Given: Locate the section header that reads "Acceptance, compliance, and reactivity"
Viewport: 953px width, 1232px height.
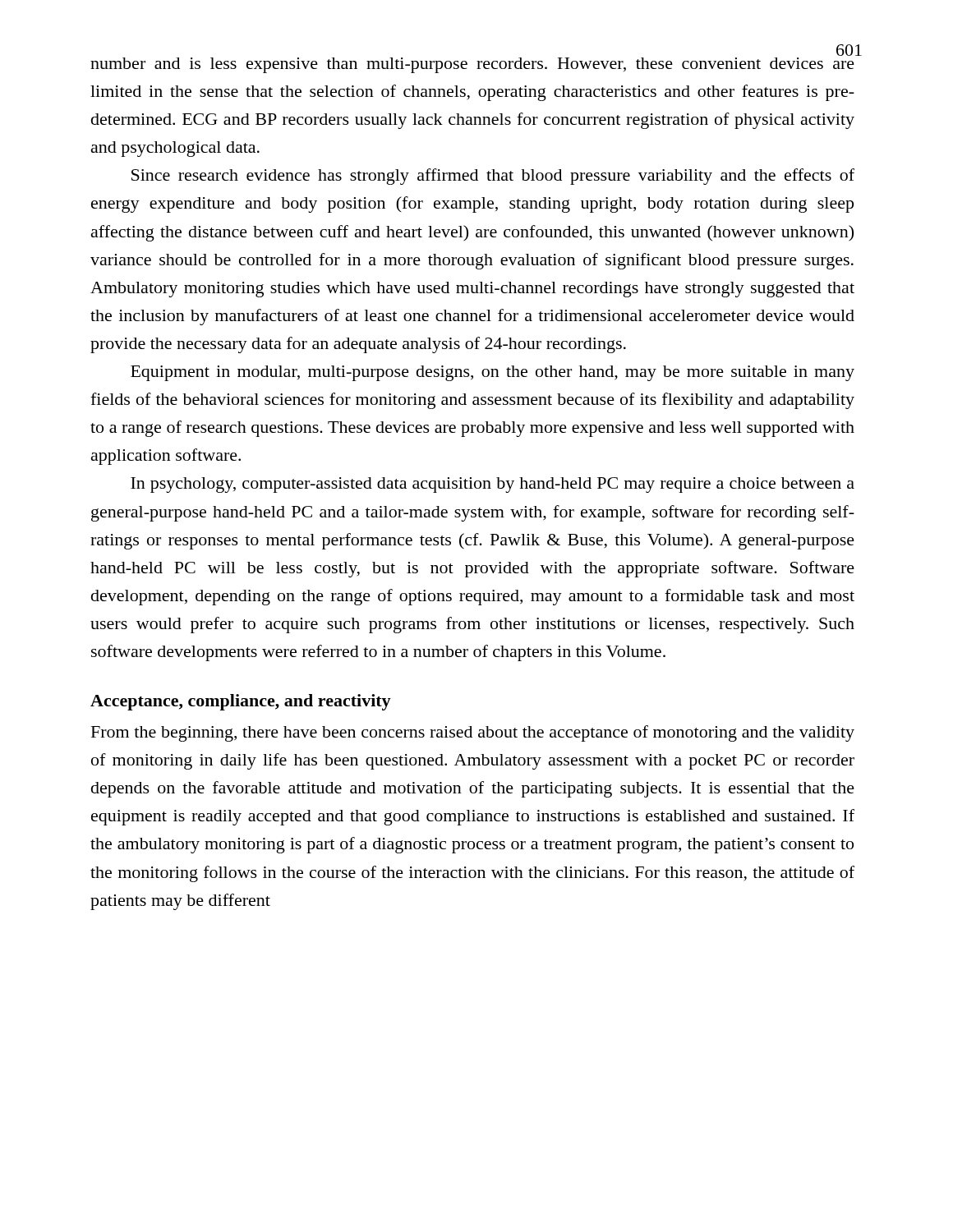Looking at the screenshot, I should [x=241, y=700].
